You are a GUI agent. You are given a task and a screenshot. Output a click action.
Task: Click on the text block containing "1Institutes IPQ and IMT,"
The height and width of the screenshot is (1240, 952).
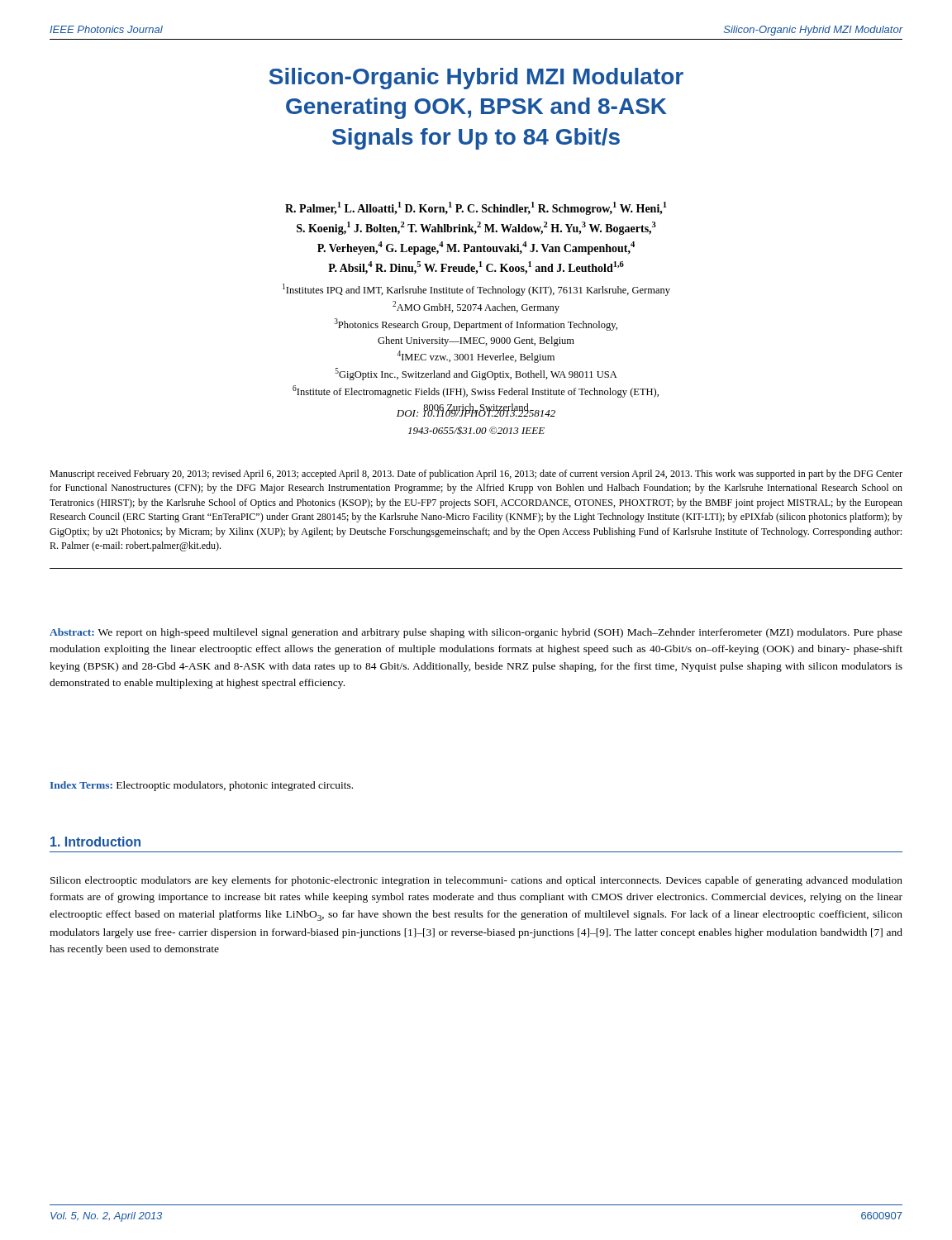tap(476, 348)
